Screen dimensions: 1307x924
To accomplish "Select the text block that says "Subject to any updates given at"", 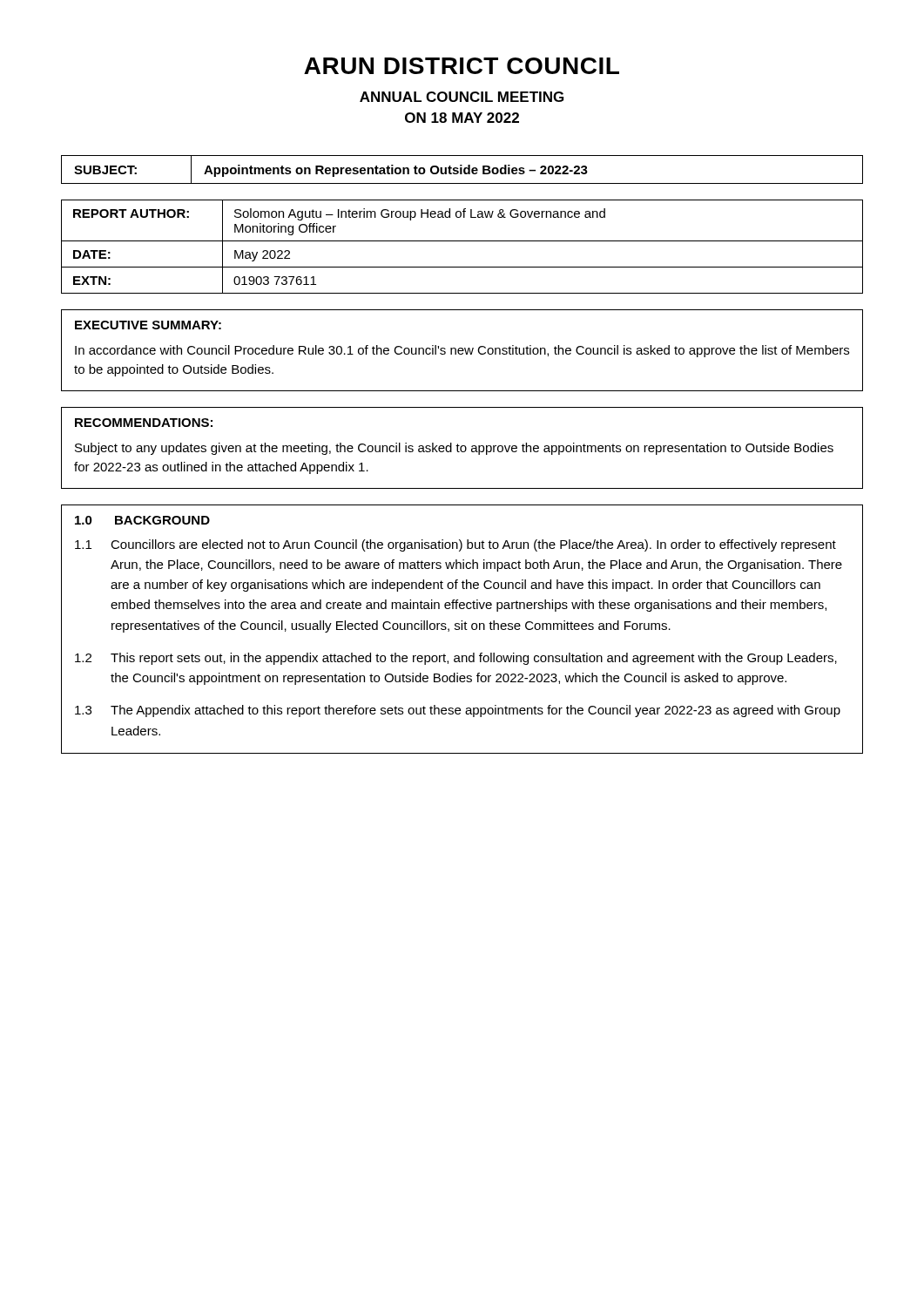I will pyautogui.click(x=454, y=457).
